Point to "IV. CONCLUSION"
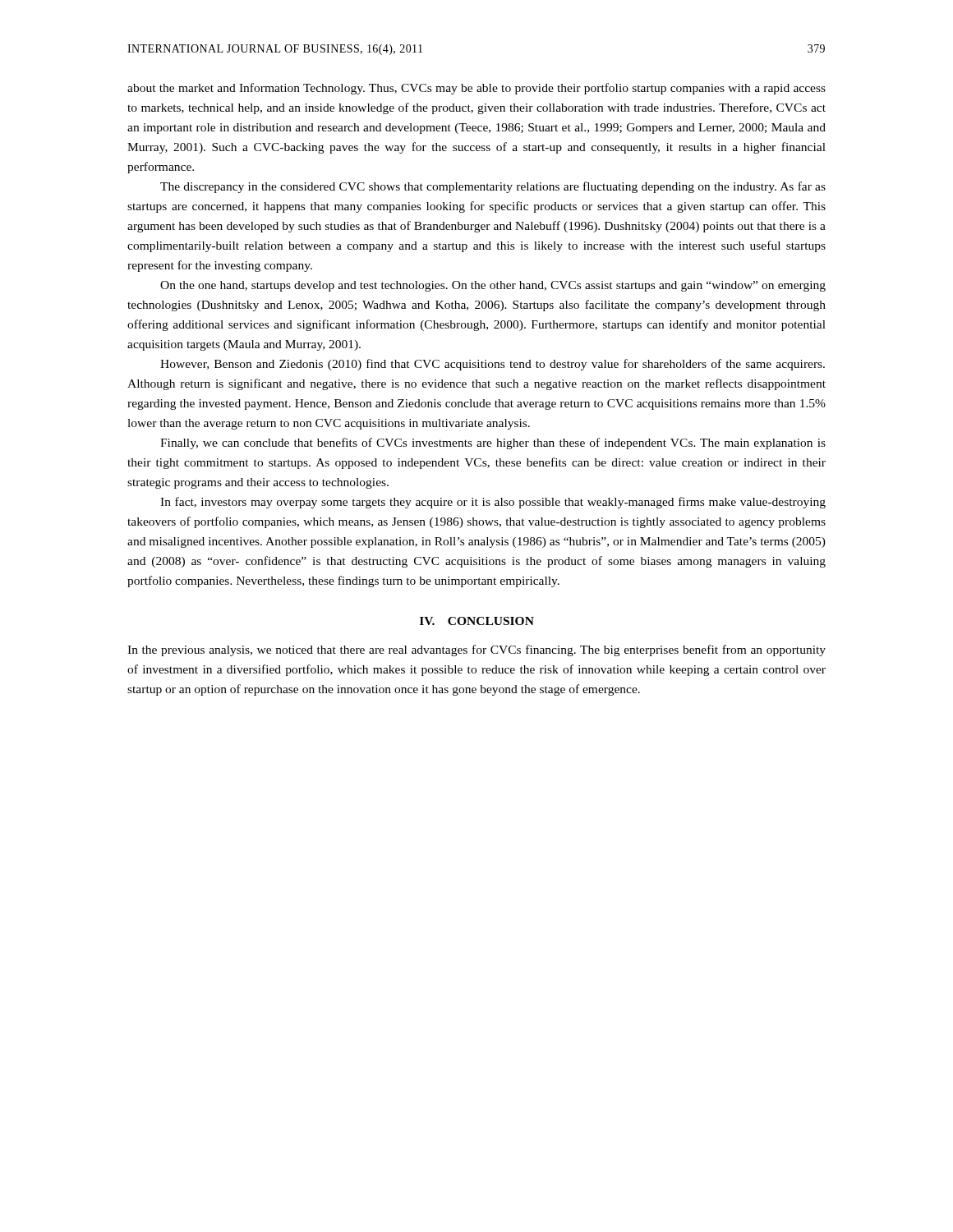This screenshot has height=1232, width=953. pos(476,621)
